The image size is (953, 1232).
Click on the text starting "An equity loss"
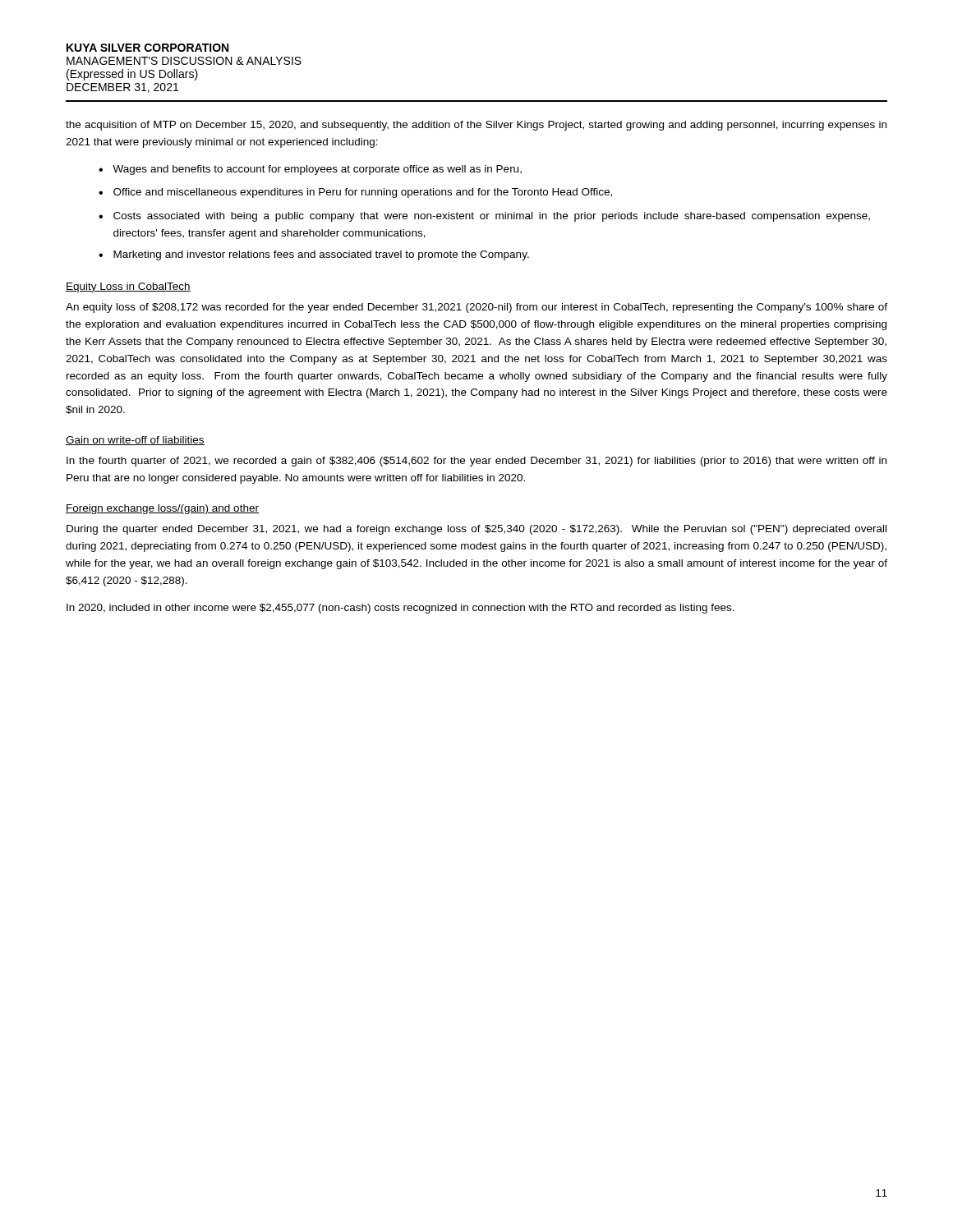click(x=476, y=358)
